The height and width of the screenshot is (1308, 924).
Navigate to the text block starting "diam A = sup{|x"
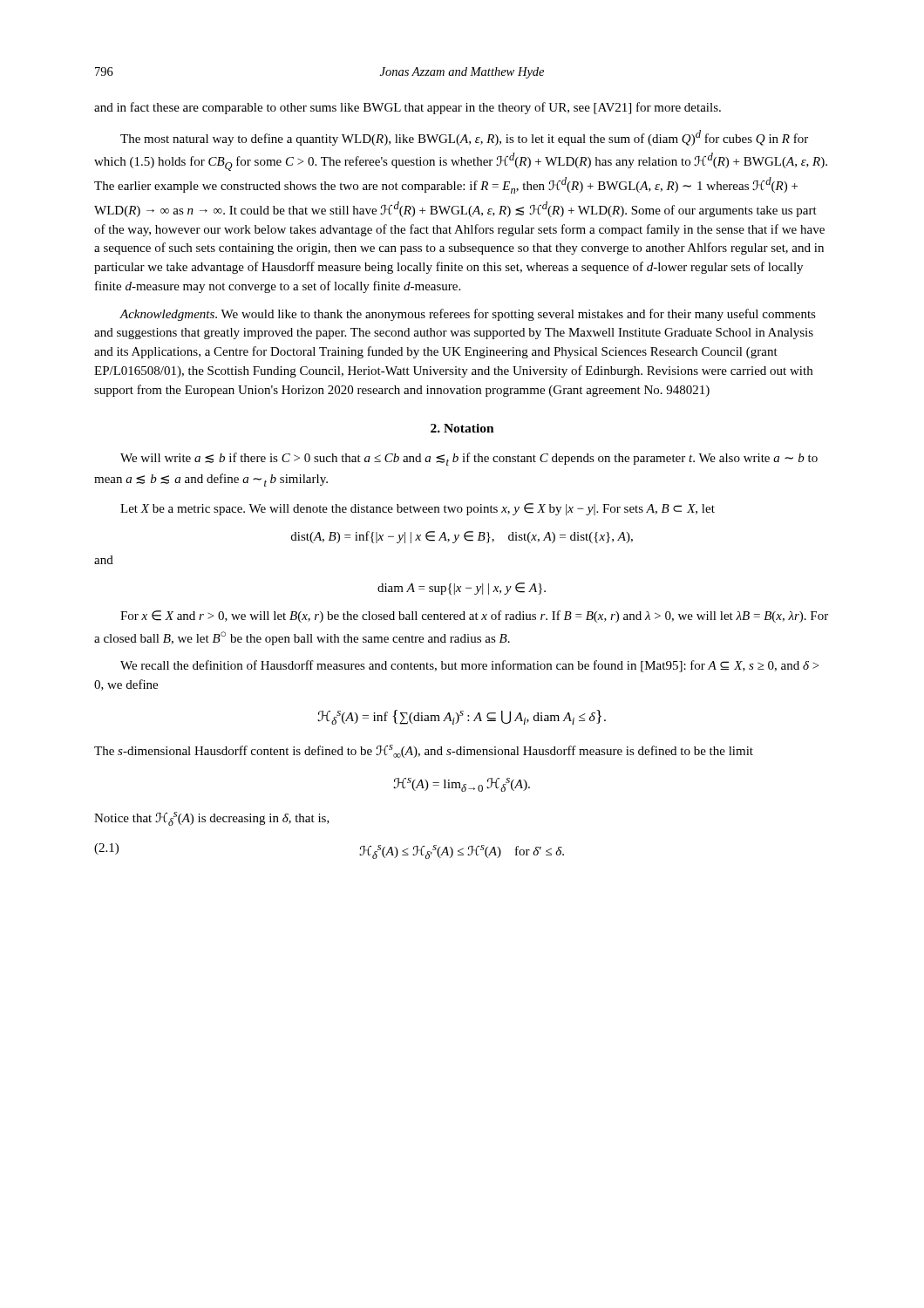(462, 588)
